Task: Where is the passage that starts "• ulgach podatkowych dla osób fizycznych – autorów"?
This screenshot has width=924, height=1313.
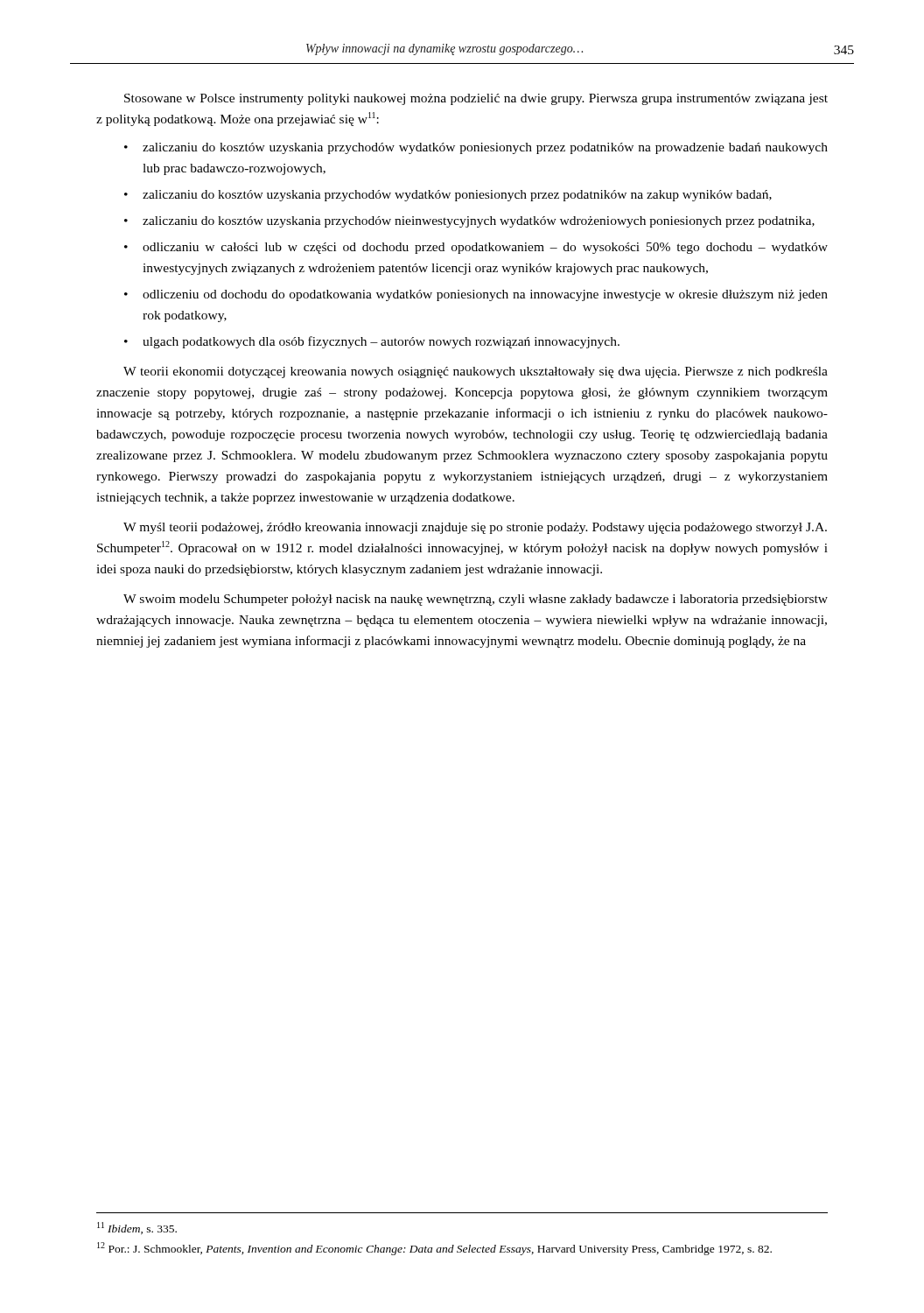Action: click(476, 342)
